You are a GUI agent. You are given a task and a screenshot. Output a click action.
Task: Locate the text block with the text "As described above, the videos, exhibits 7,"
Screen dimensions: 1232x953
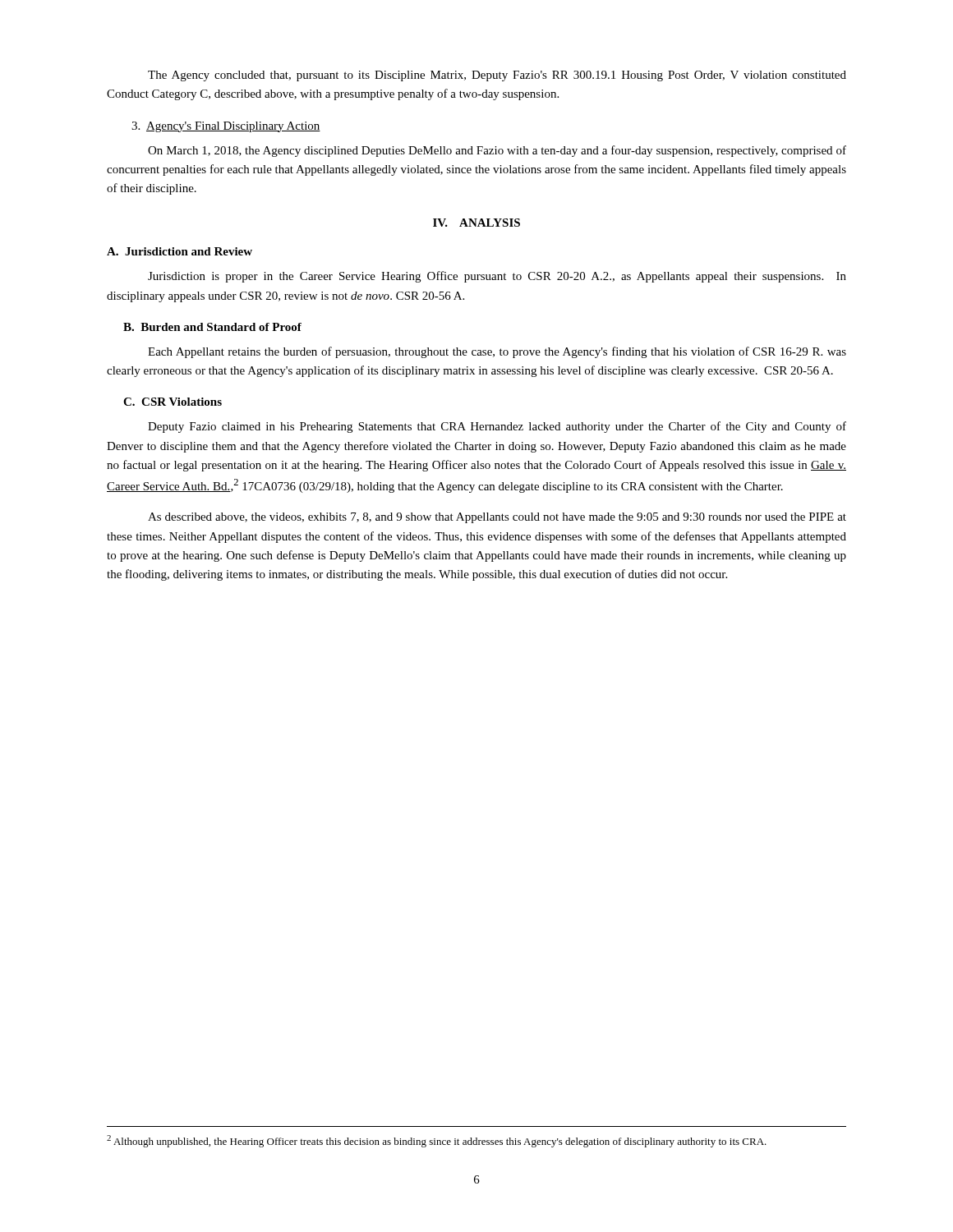pyautogui.click(x=476, y=545)
